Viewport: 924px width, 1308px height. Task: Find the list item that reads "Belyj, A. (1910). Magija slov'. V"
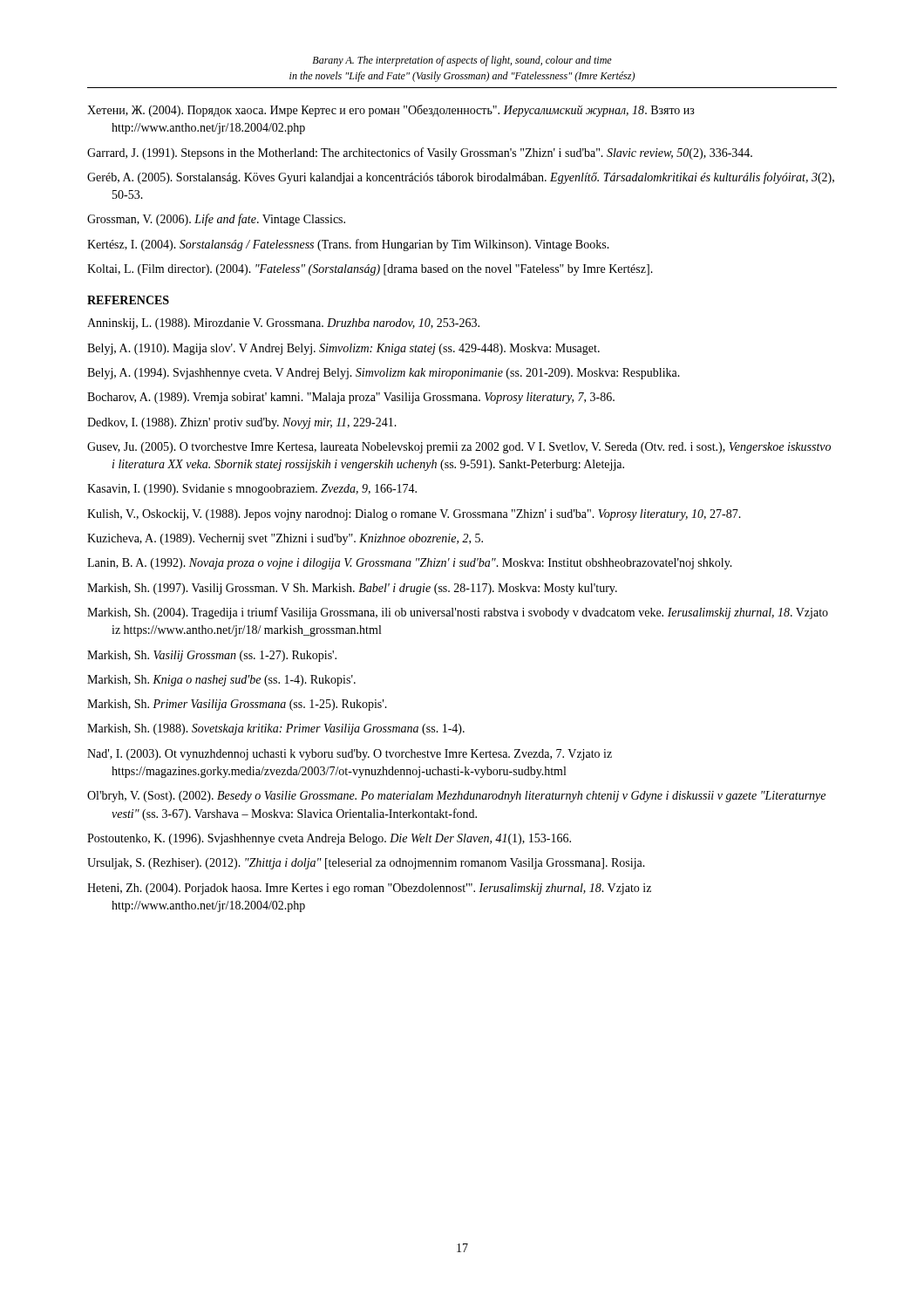pyautogui.click(x=344, y=348)
